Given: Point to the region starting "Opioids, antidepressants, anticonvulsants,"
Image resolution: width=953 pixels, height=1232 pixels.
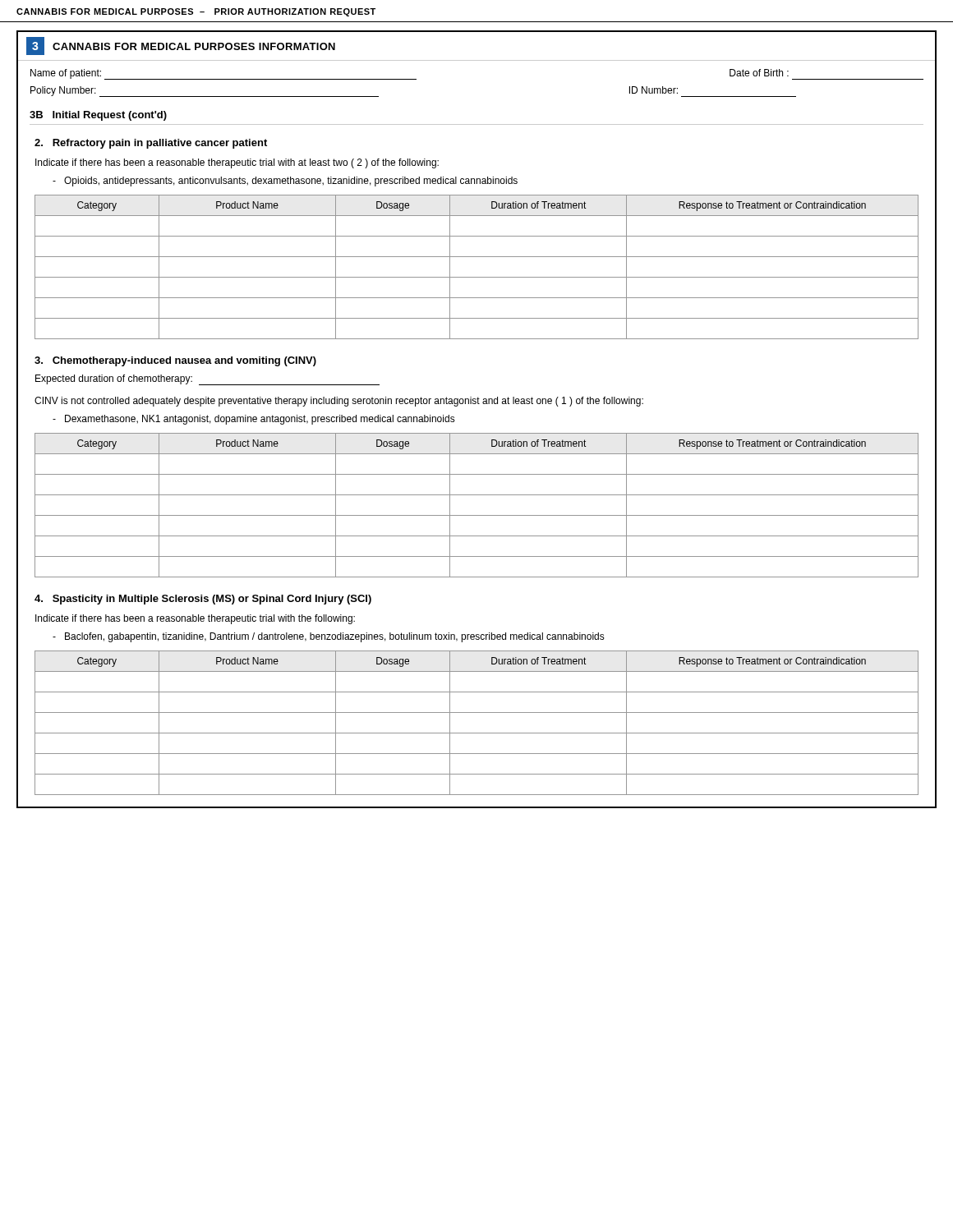Looking at the screenshot, I should click(x=285, y=181).
